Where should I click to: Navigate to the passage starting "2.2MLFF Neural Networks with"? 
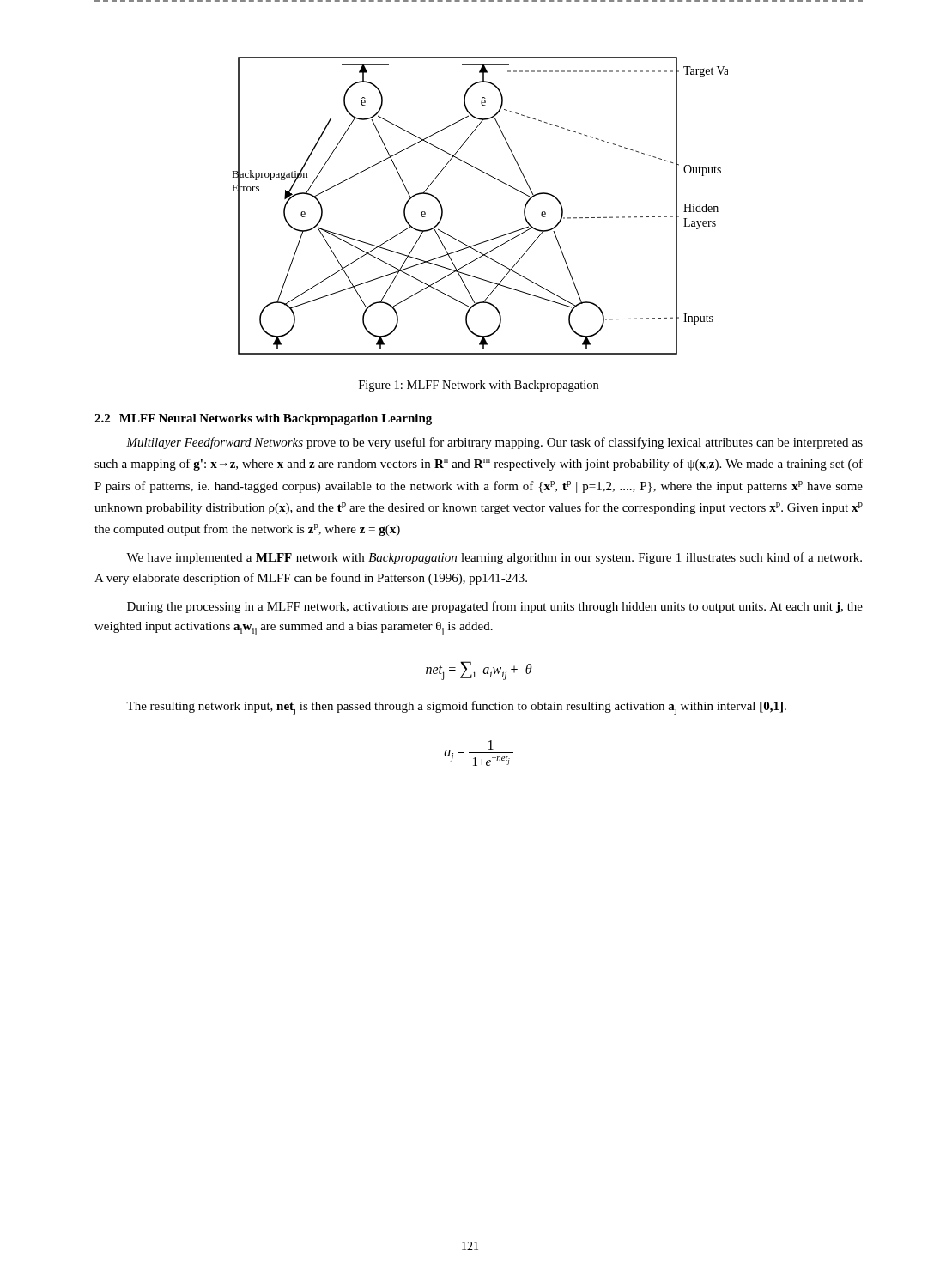263,419
